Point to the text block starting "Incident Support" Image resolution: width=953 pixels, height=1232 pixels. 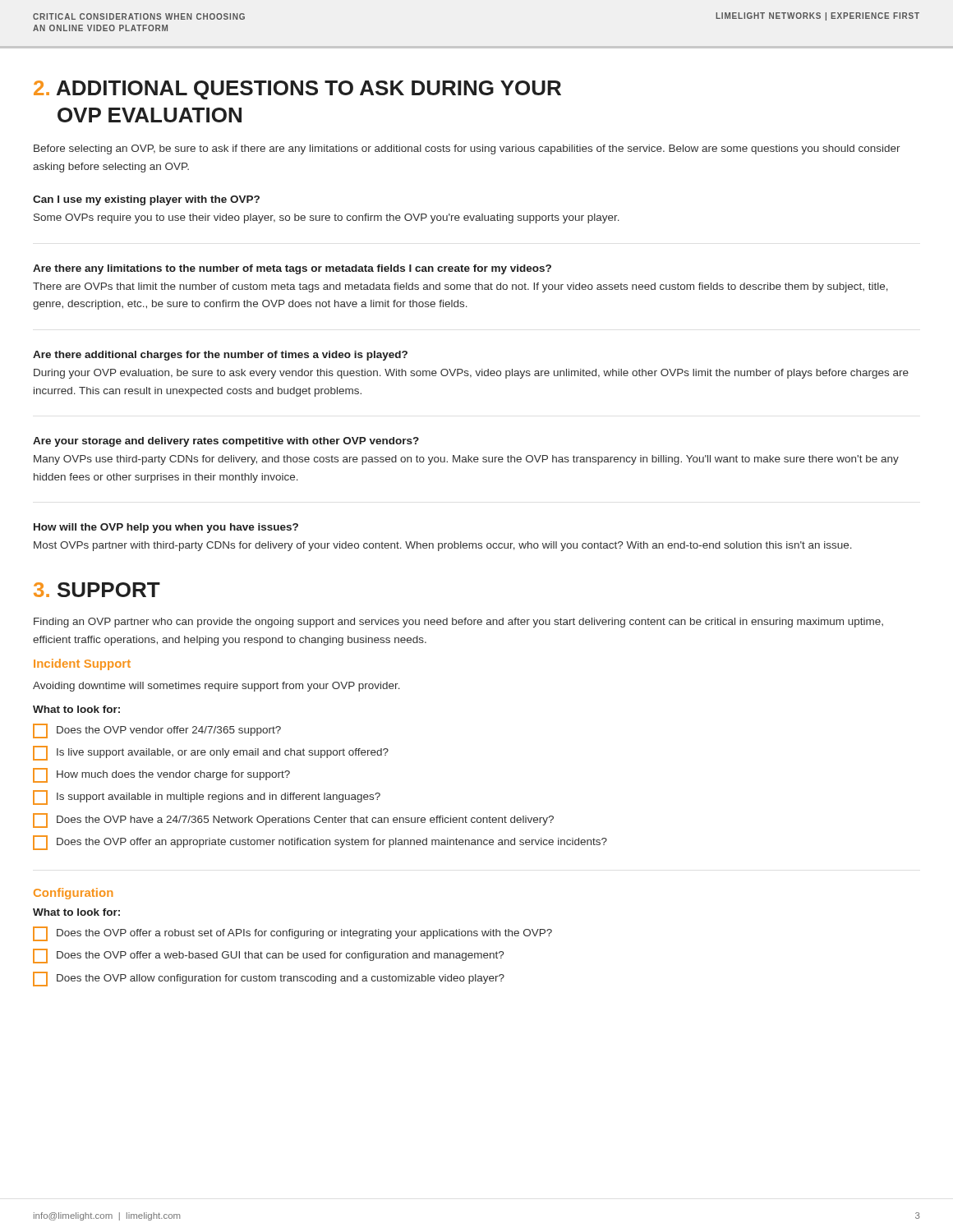coord(82,663)
